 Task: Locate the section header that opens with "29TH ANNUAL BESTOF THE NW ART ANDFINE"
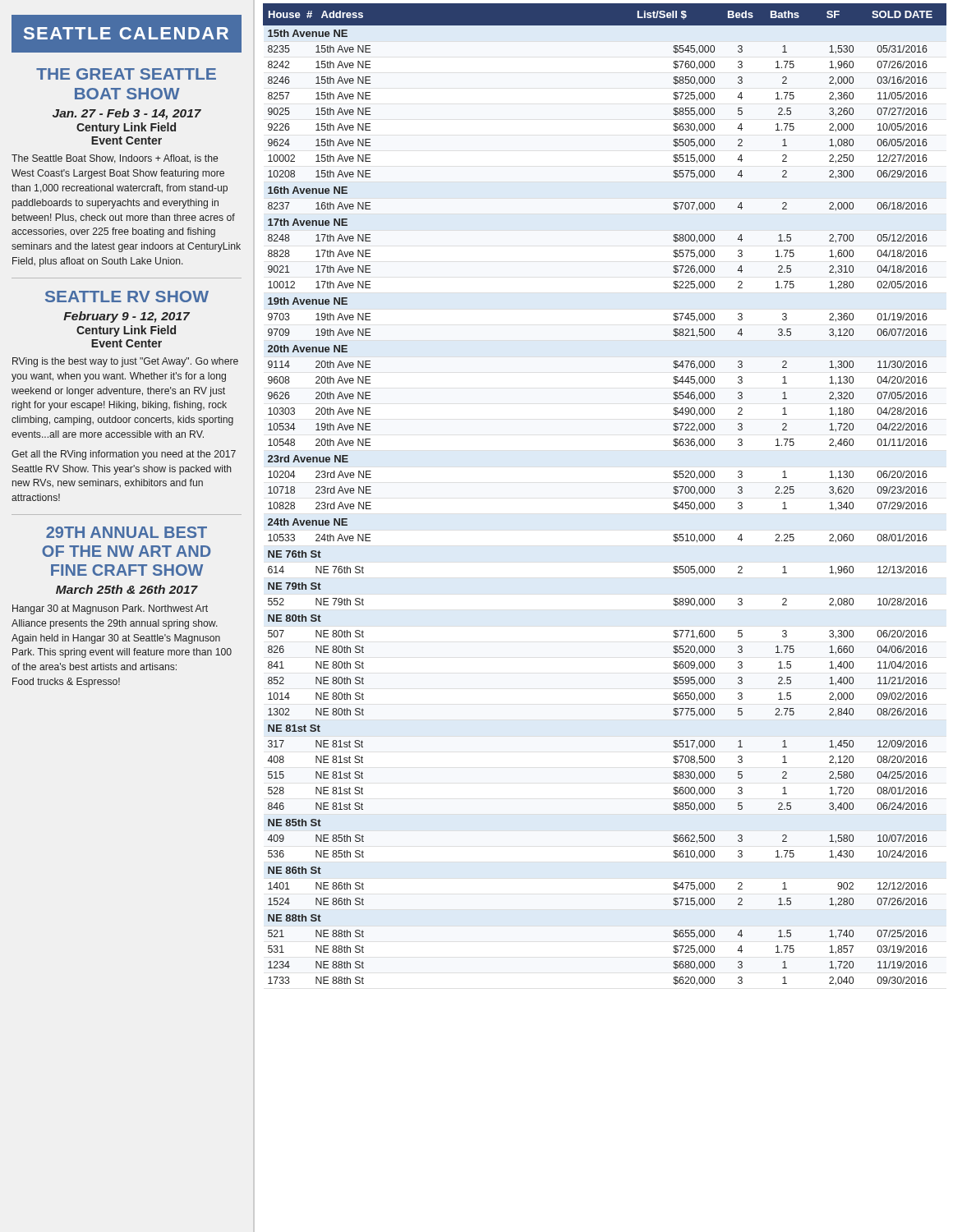pos(127,551)
